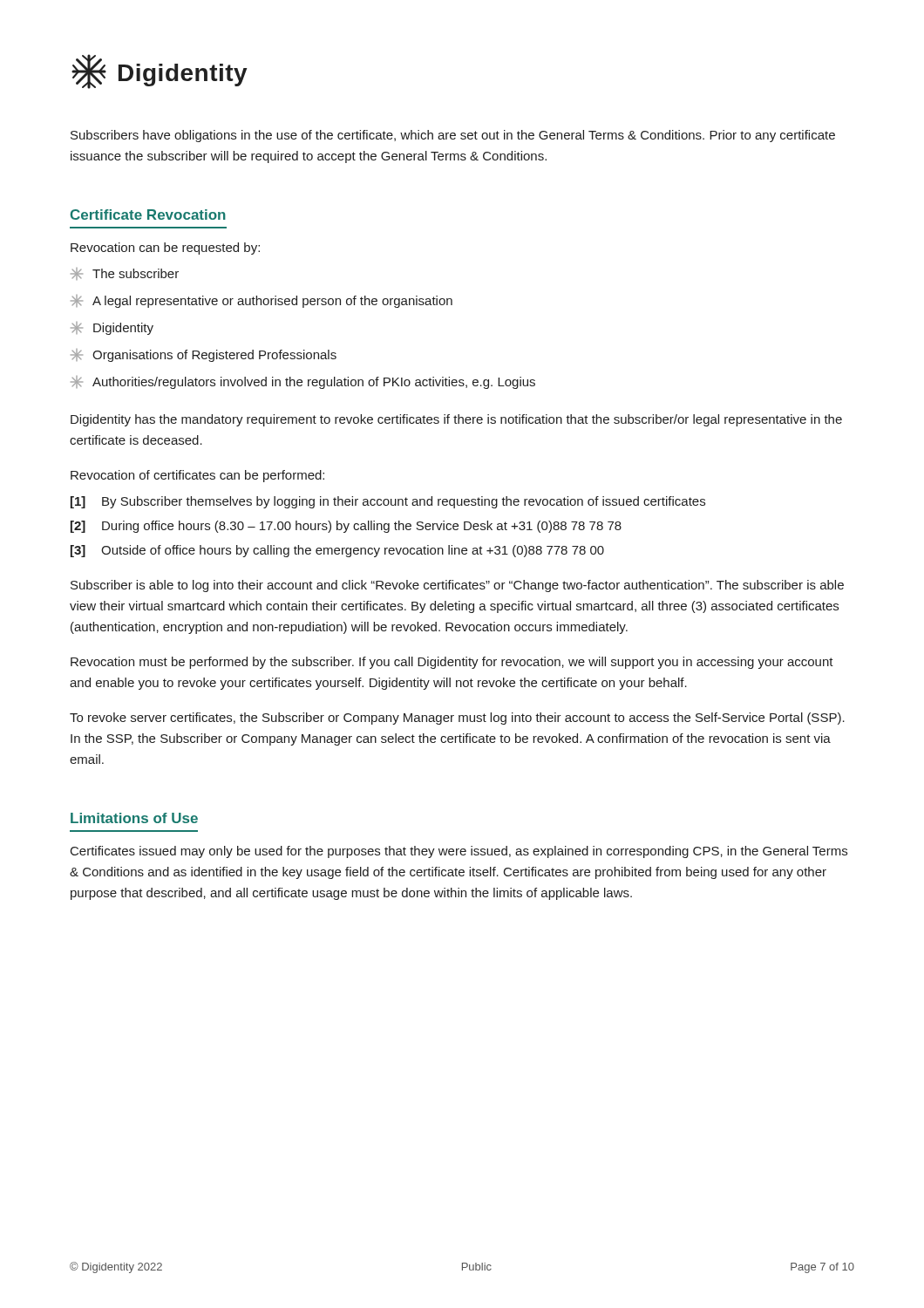Click on the list item that says "A legal representative or authorised person of the"
Viewport: 924px width, 1308px height.
click(x=261, y=302)
